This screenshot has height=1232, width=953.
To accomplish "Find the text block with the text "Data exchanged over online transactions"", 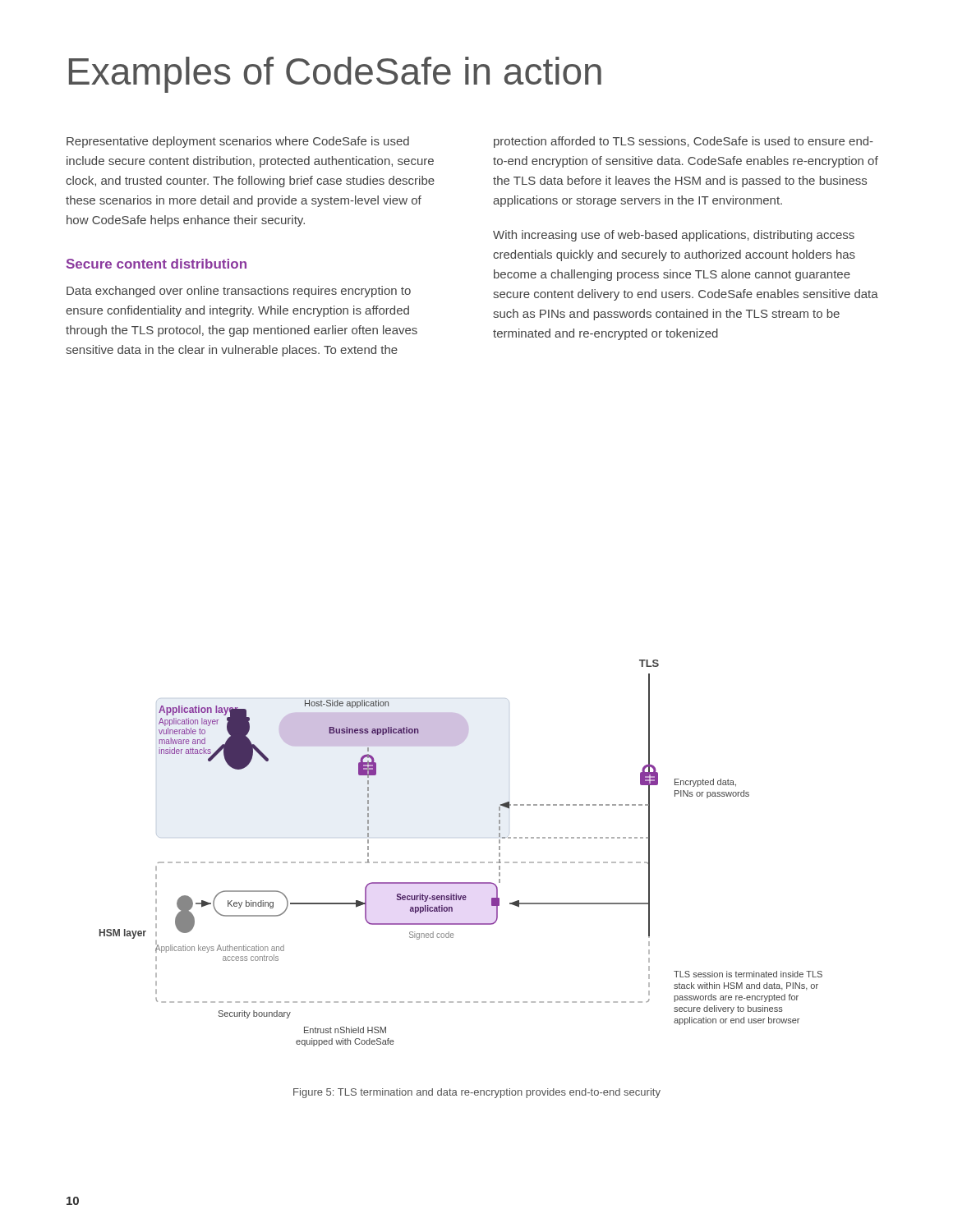I will (242, 320).
